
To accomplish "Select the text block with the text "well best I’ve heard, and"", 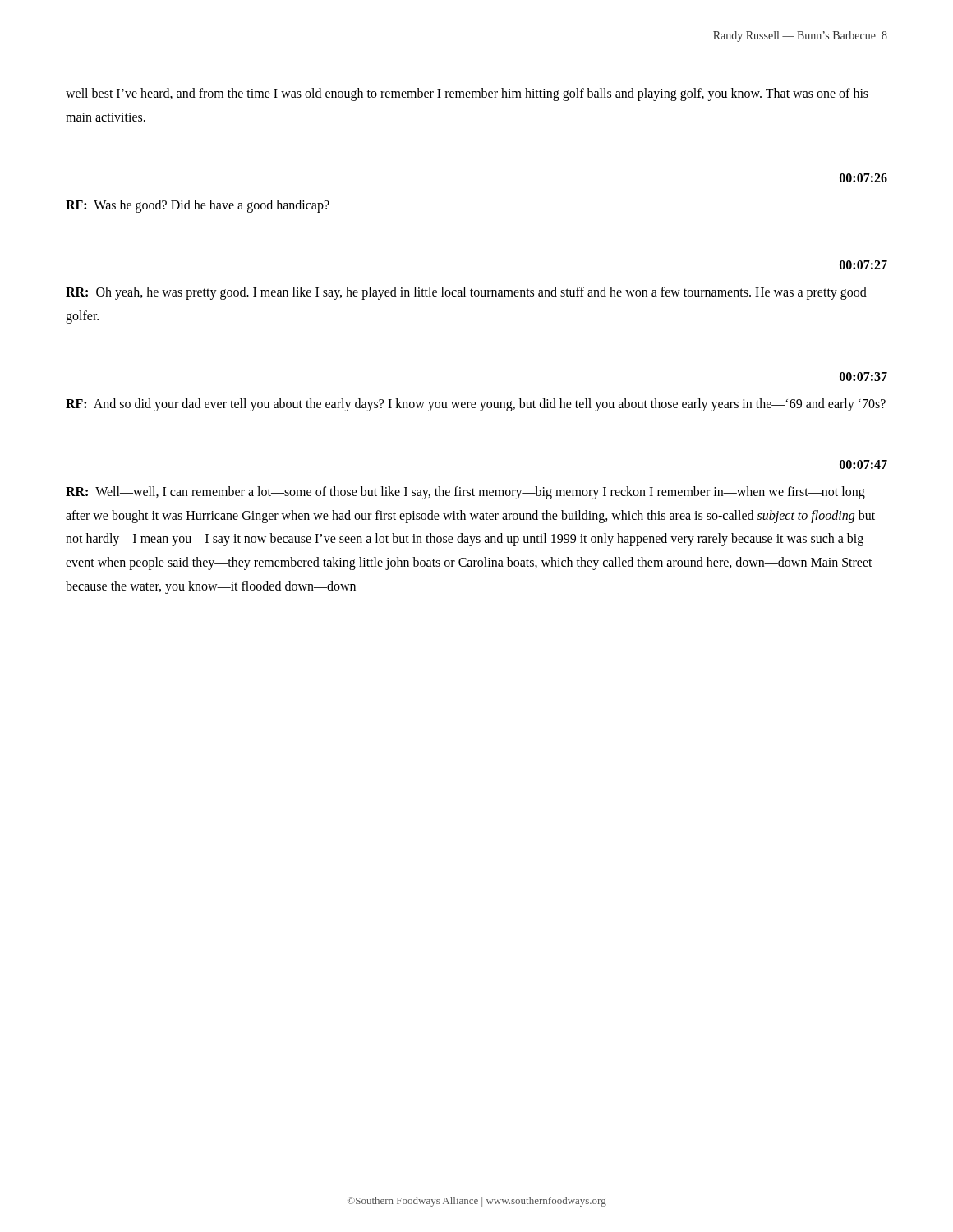I will pos(467,105).
